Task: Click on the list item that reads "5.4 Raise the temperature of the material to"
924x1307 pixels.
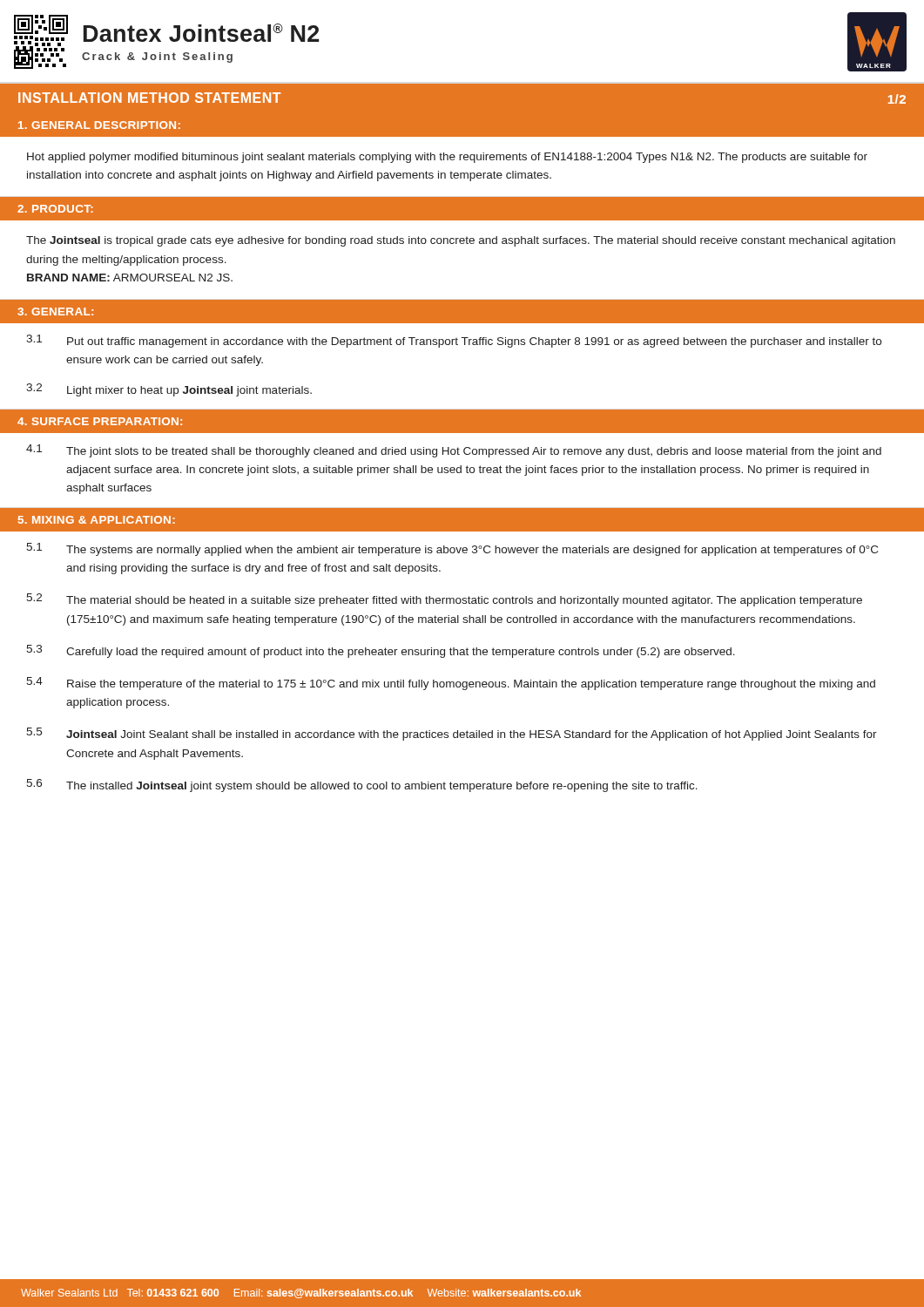Action: click(x=462, y=693)
